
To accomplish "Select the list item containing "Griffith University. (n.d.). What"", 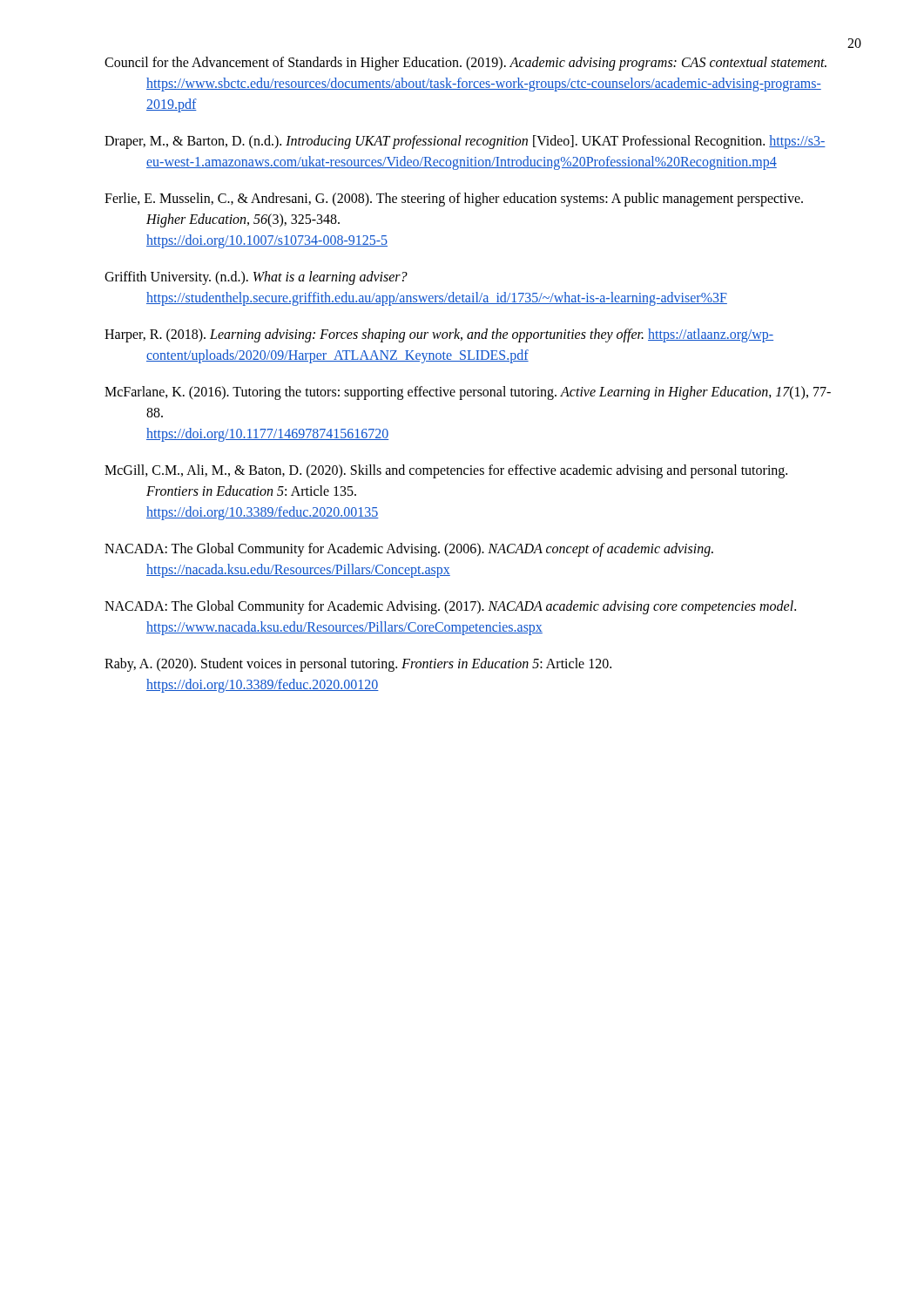I will (x=416, y=287).
